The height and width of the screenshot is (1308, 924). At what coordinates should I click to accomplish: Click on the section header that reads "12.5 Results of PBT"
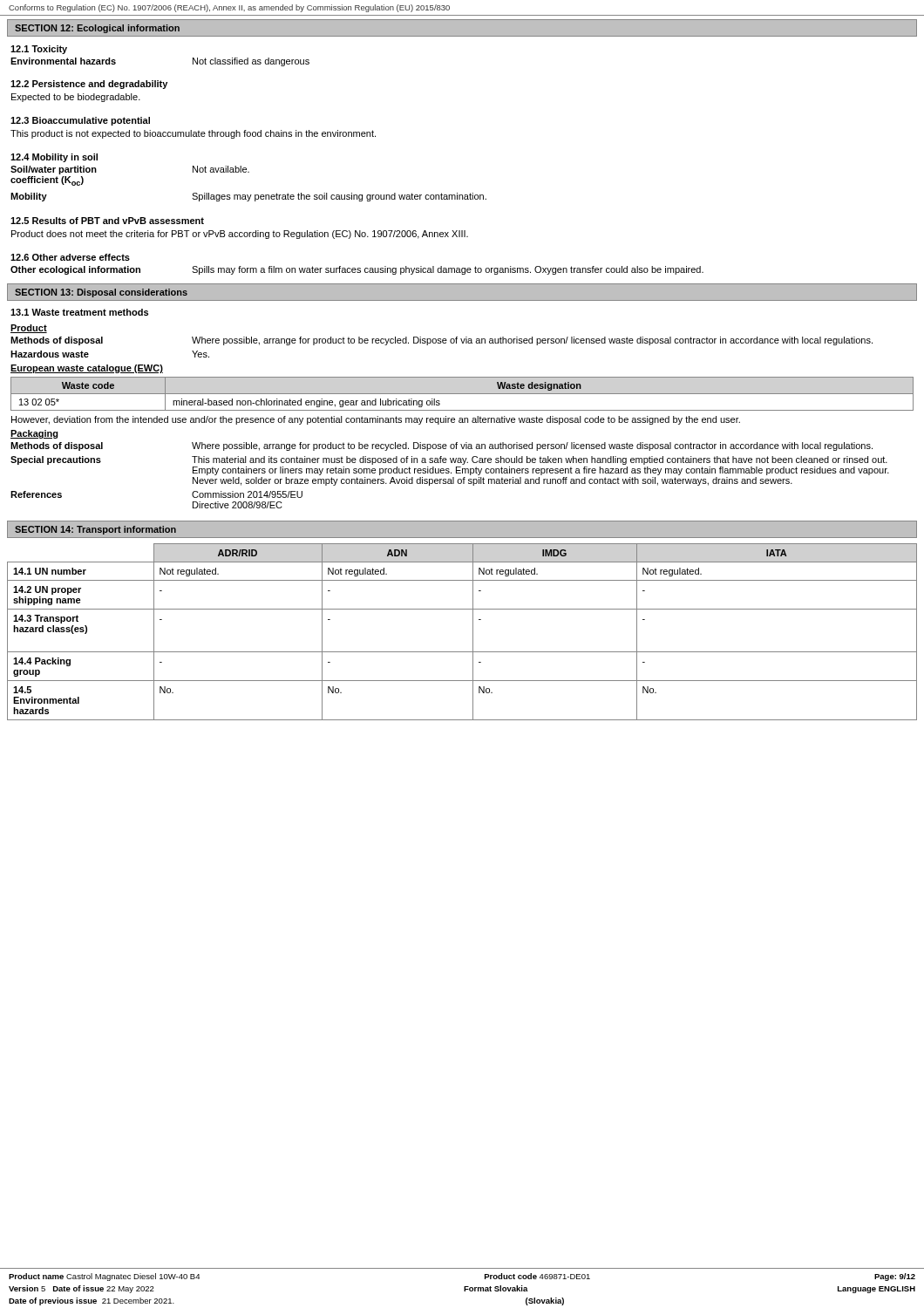[107, 221]
